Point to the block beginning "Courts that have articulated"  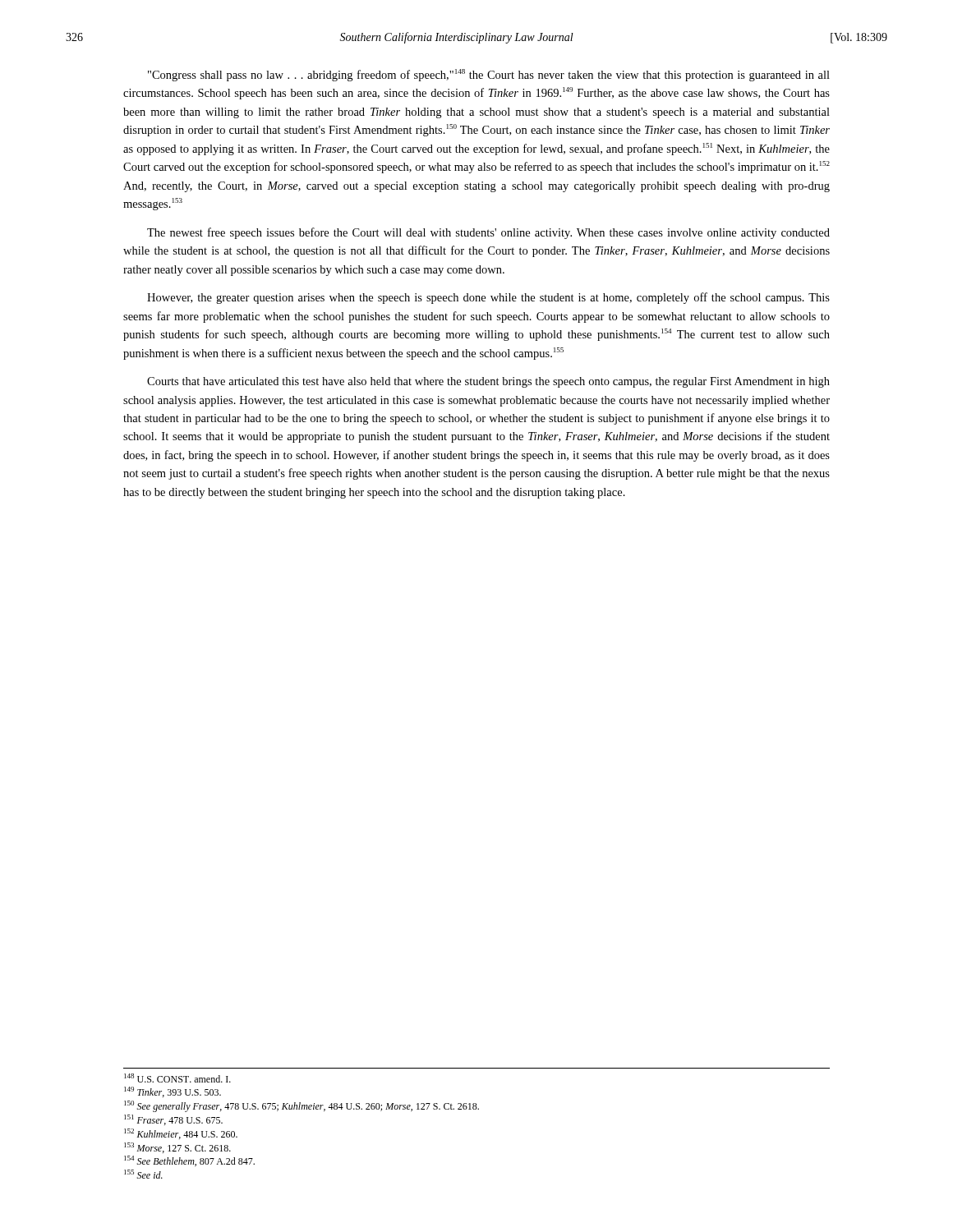(476, 436)
